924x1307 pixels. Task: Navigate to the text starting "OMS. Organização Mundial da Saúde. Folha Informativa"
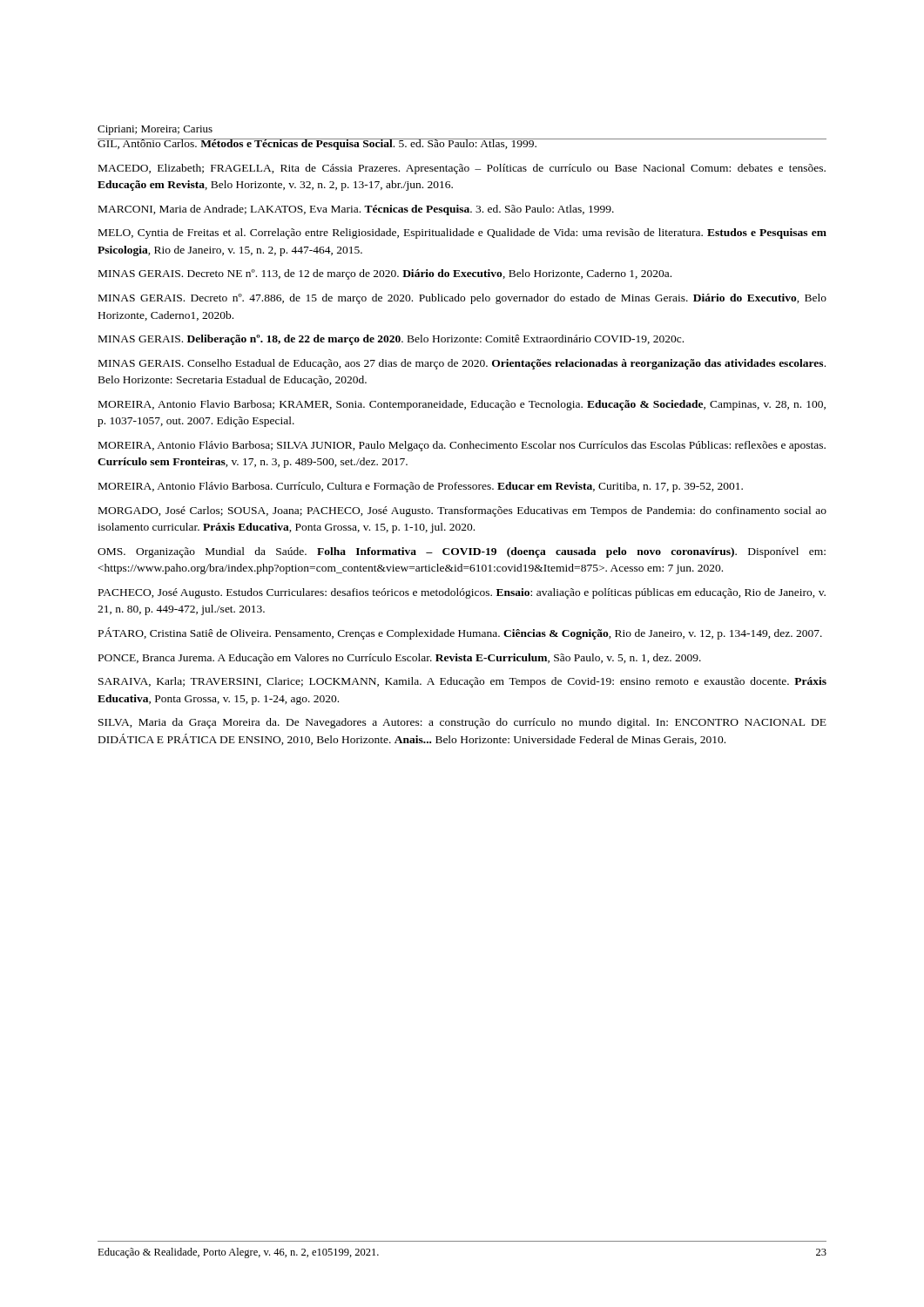tap(462, 559)
